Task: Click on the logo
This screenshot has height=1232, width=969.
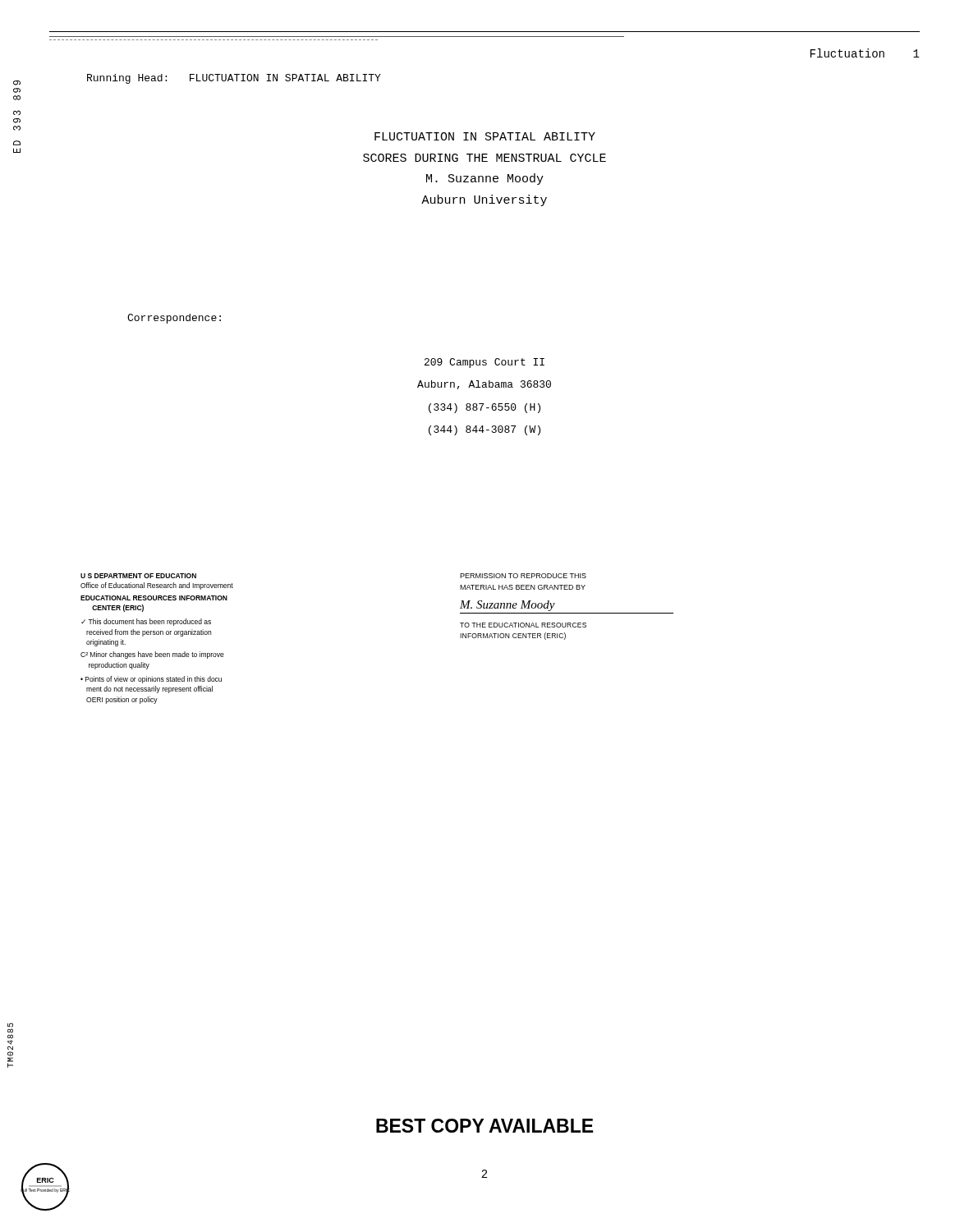Action: [x=45, y=1187]
